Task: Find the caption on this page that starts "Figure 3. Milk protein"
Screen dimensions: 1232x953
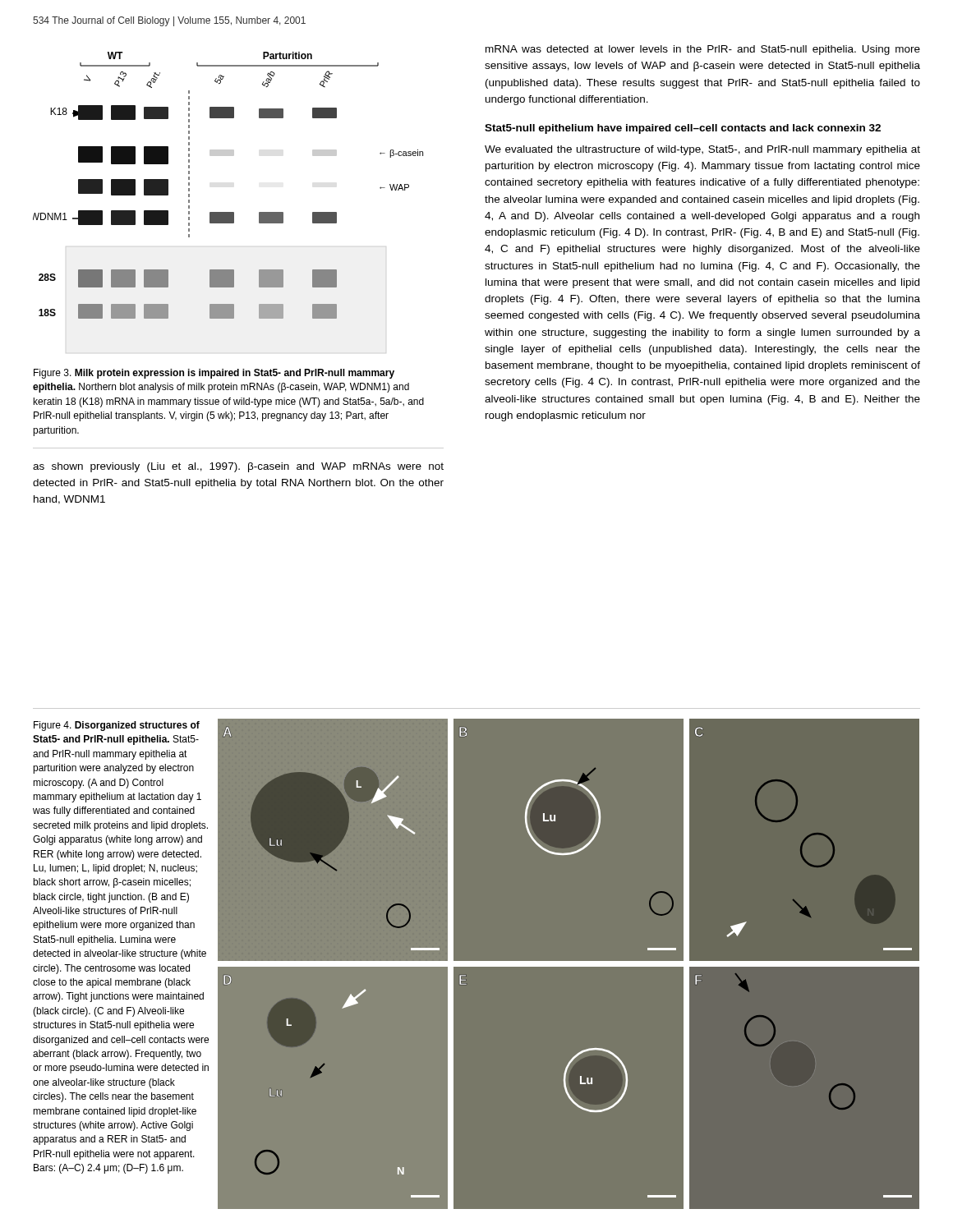Action: 228,401
